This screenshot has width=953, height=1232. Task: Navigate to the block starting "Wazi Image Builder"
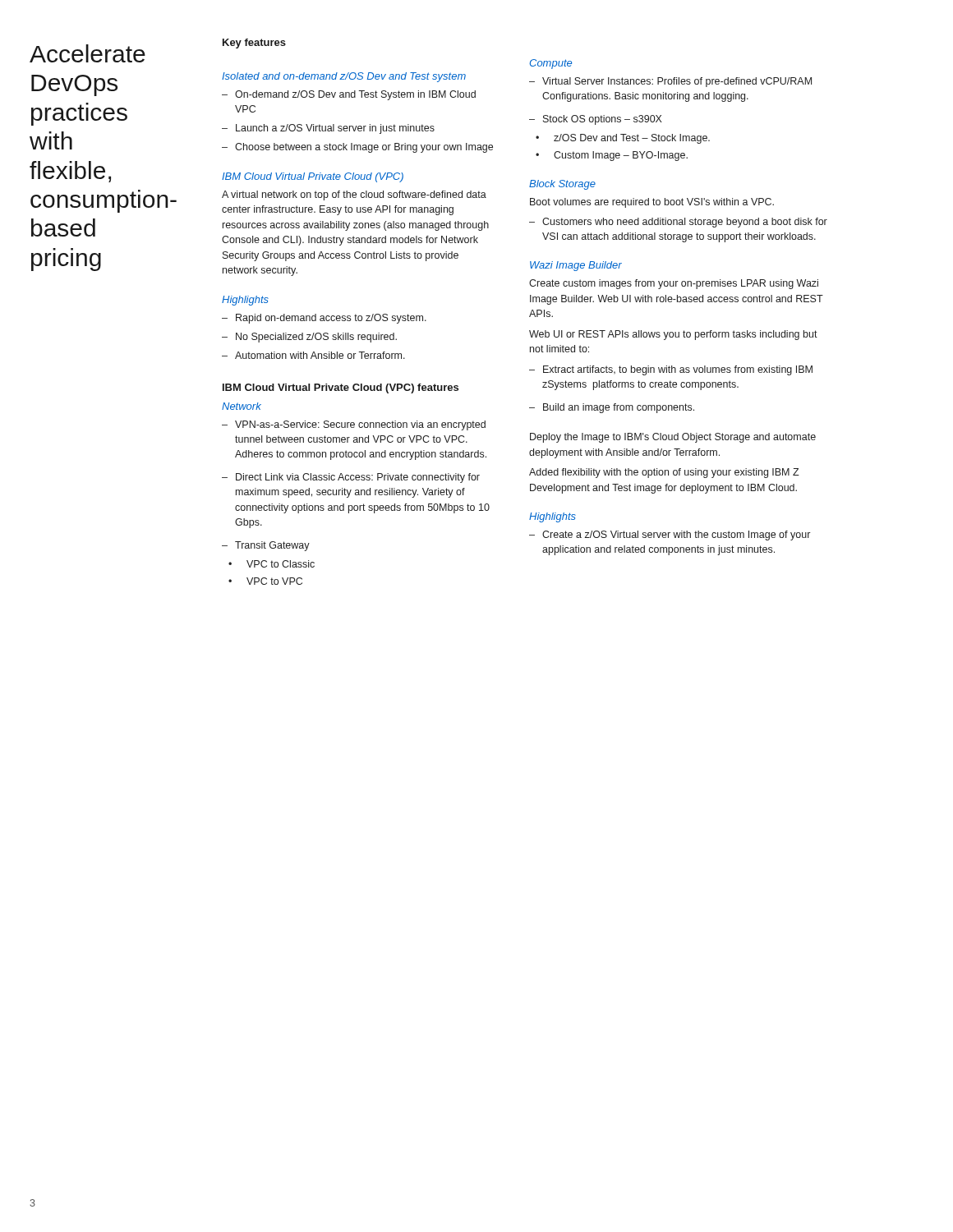[x=575, y=265]
